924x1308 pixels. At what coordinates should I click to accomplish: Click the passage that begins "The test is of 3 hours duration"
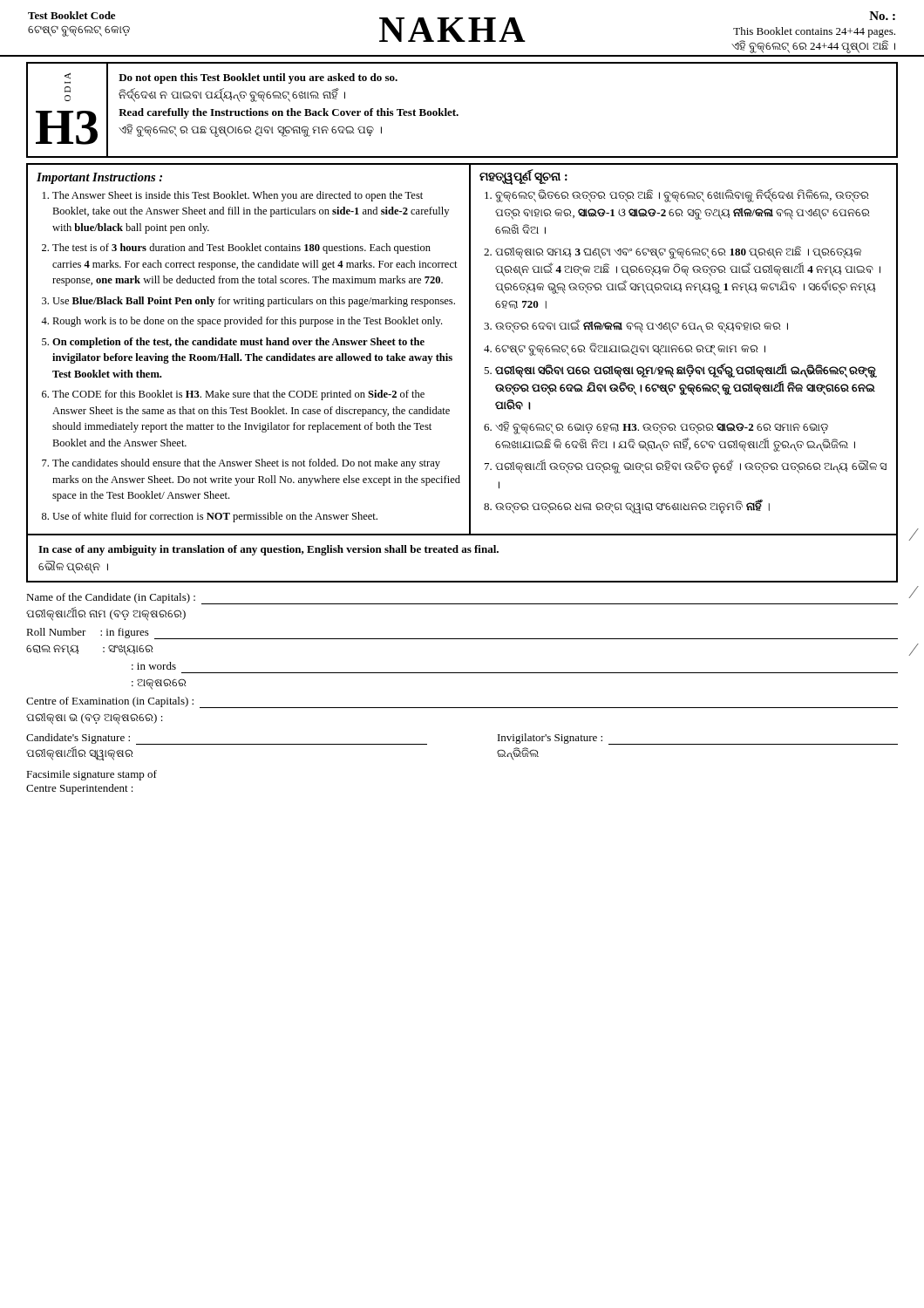(x=255, y=264)
